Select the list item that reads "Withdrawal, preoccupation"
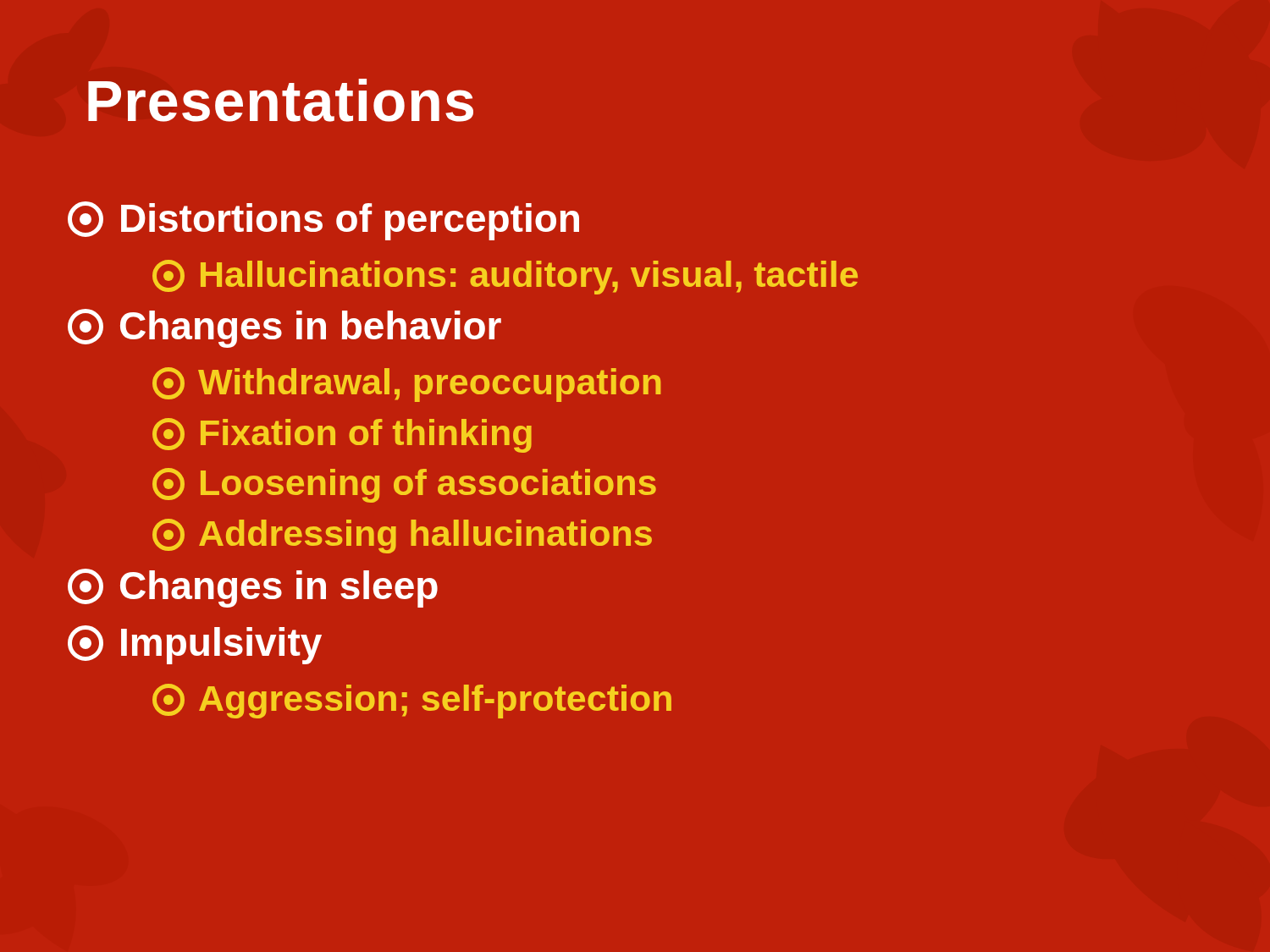Viewport: 1270px width, 952px height. (408, 382)
